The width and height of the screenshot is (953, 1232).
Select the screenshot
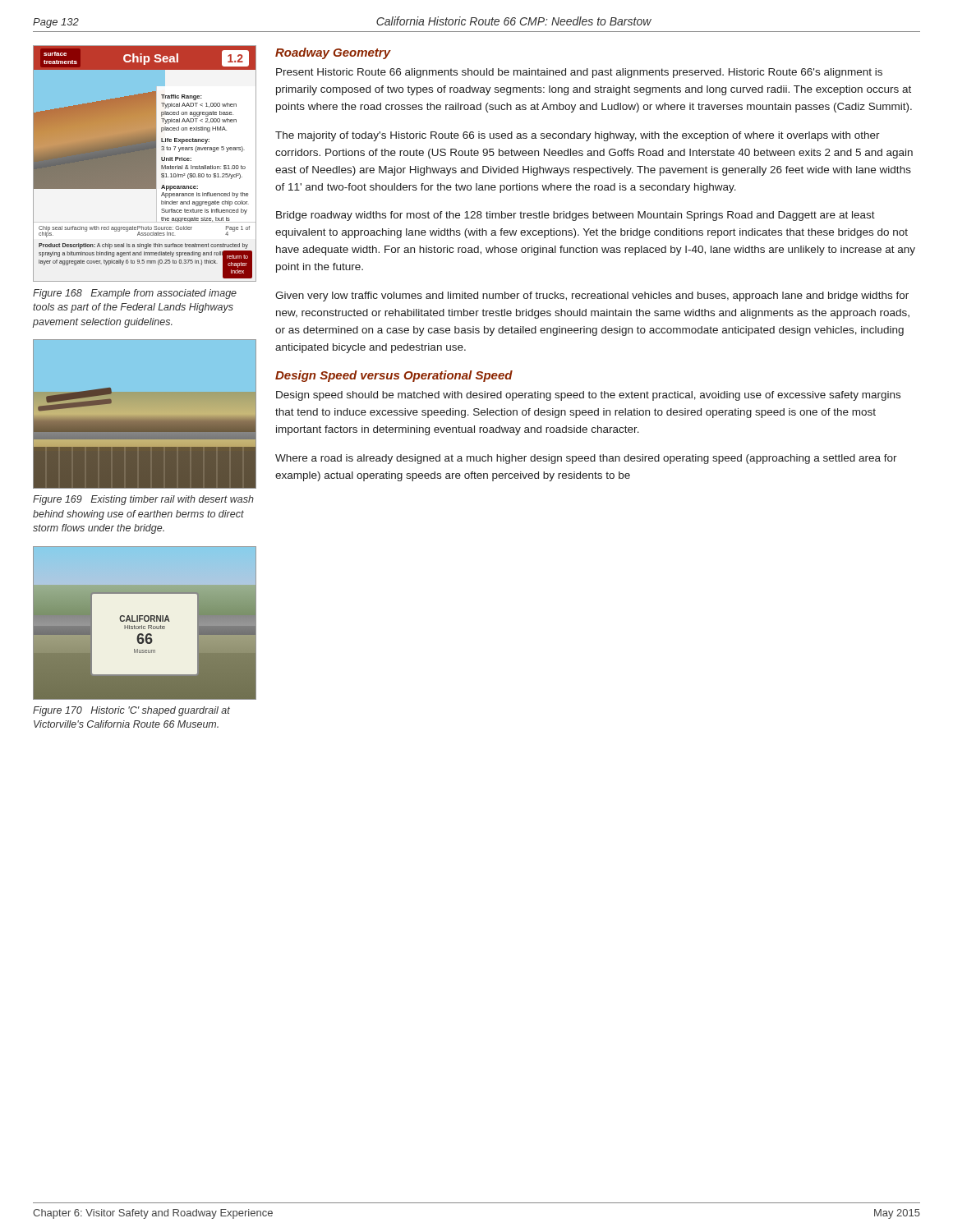tap(145, 163)
